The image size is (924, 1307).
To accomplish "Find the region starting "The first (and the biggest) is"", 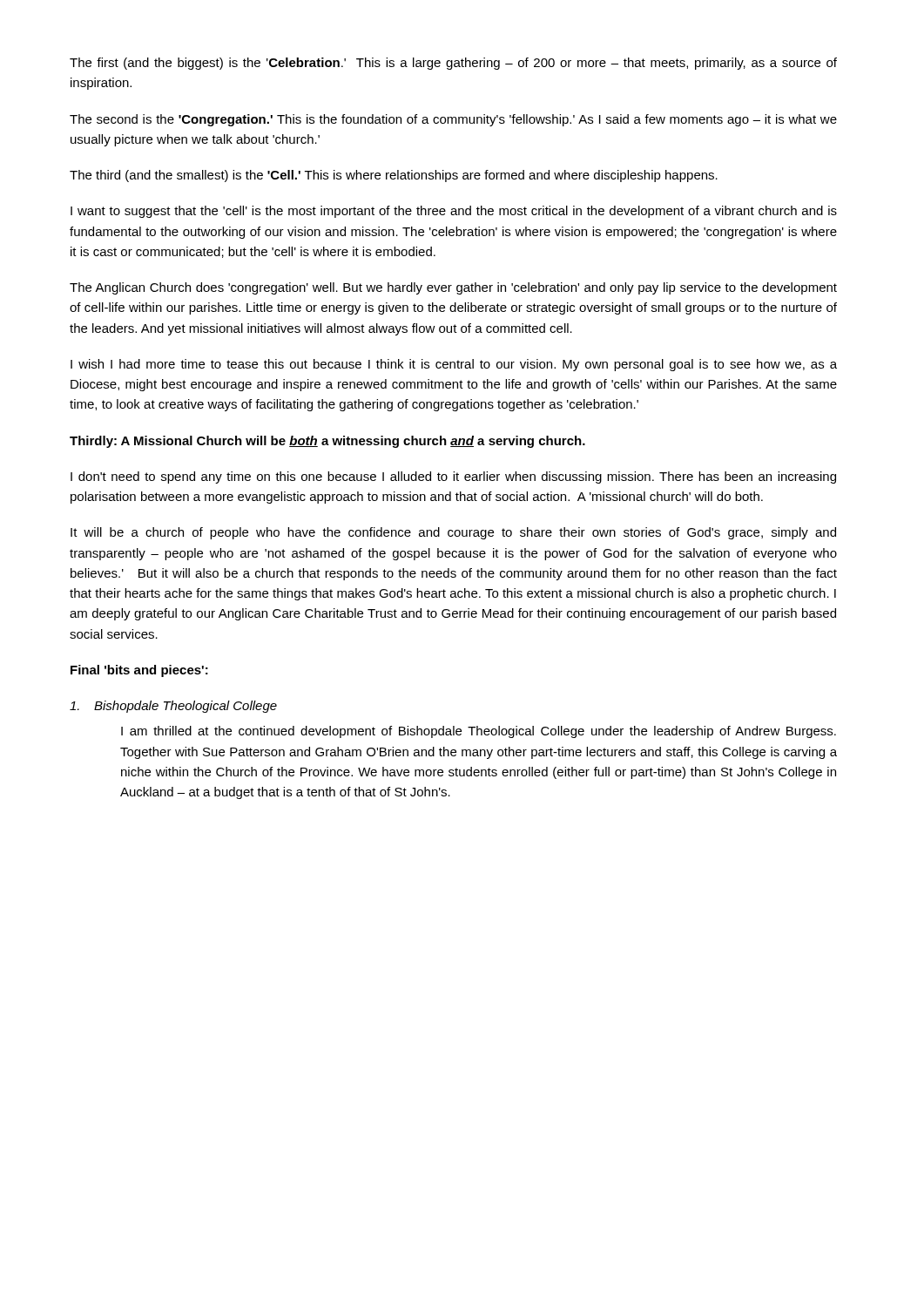I will (453, 72).
